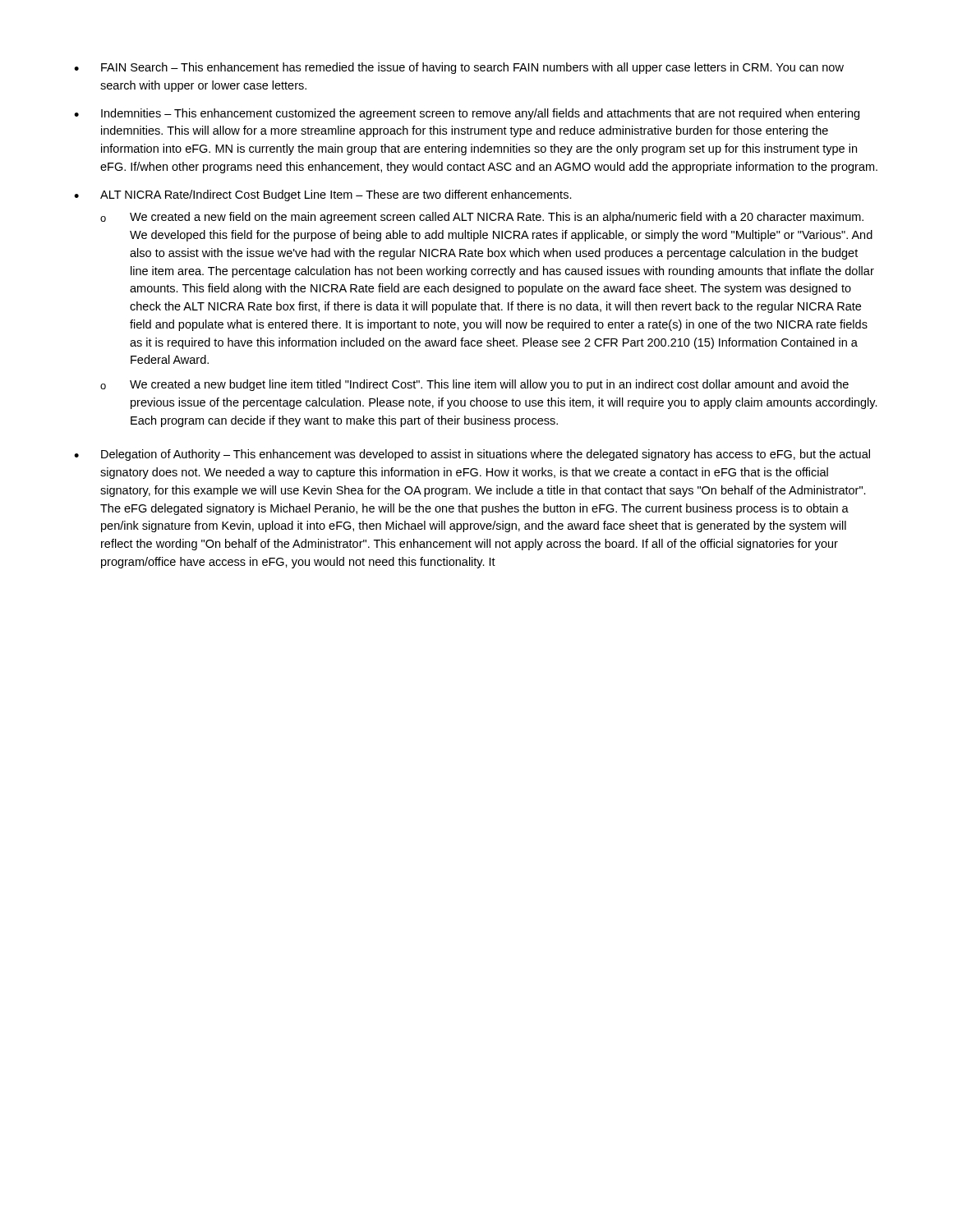953x1232 pixels.
Task: Find the block on this page that starts "o We created a new field"
Action: 490,289
